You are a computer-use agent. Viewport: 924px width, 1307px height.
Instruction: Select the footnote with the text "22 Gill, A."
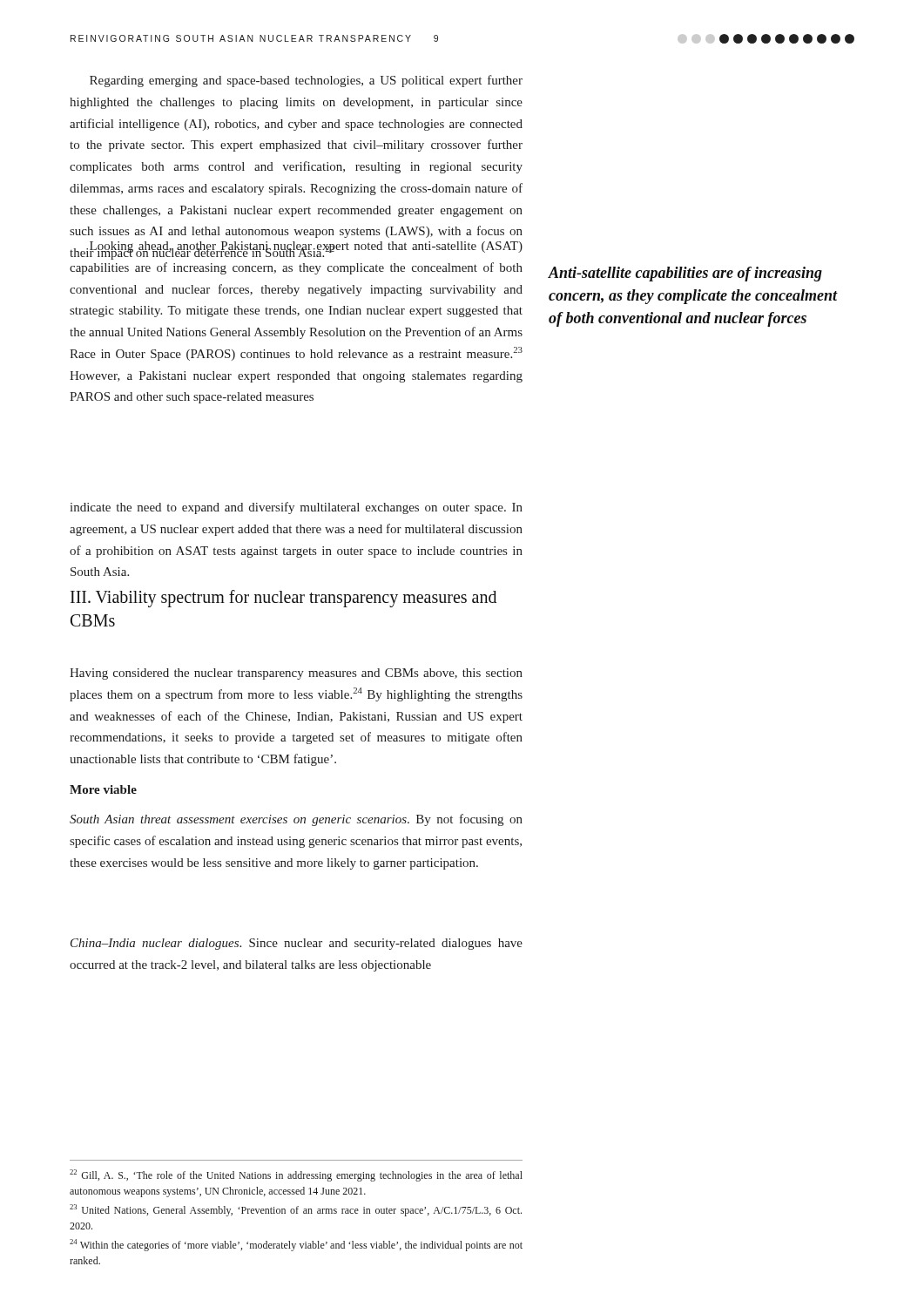tap(296, 1182)
